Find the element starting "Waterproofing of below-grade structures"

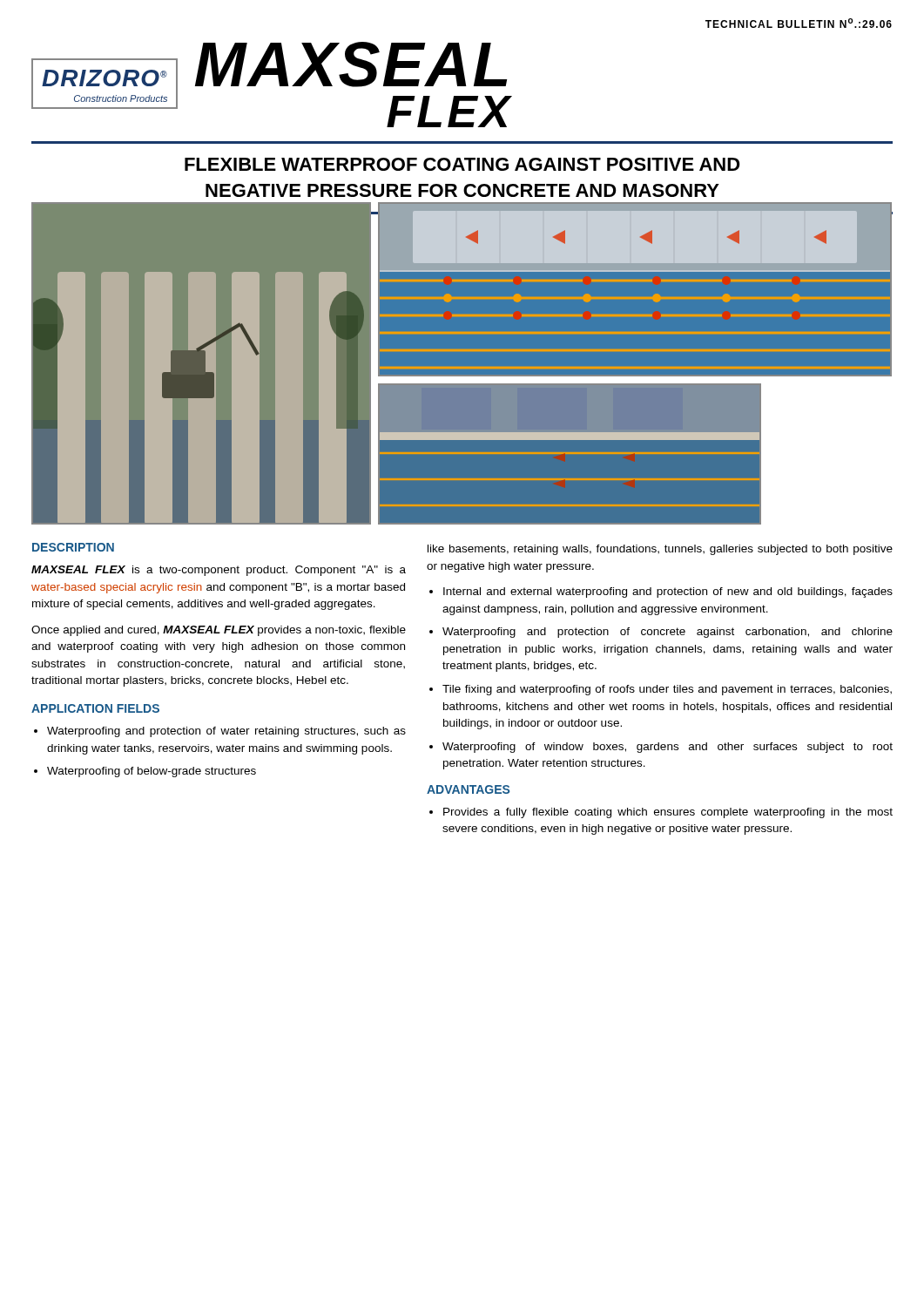[152, 771]
